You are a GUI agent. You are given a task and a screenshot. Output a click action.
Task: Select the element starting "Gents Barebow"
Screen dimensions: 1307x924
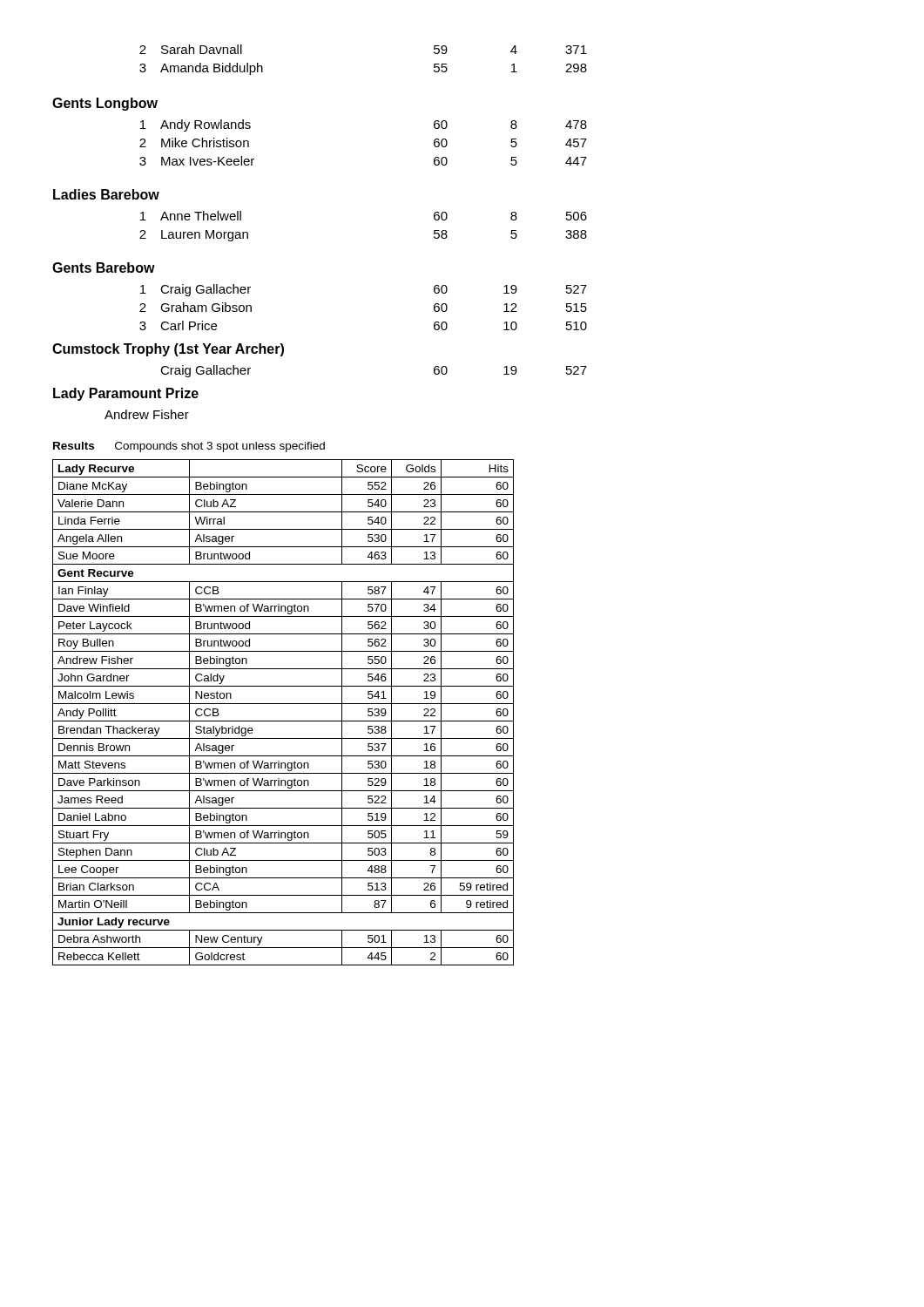103,268
